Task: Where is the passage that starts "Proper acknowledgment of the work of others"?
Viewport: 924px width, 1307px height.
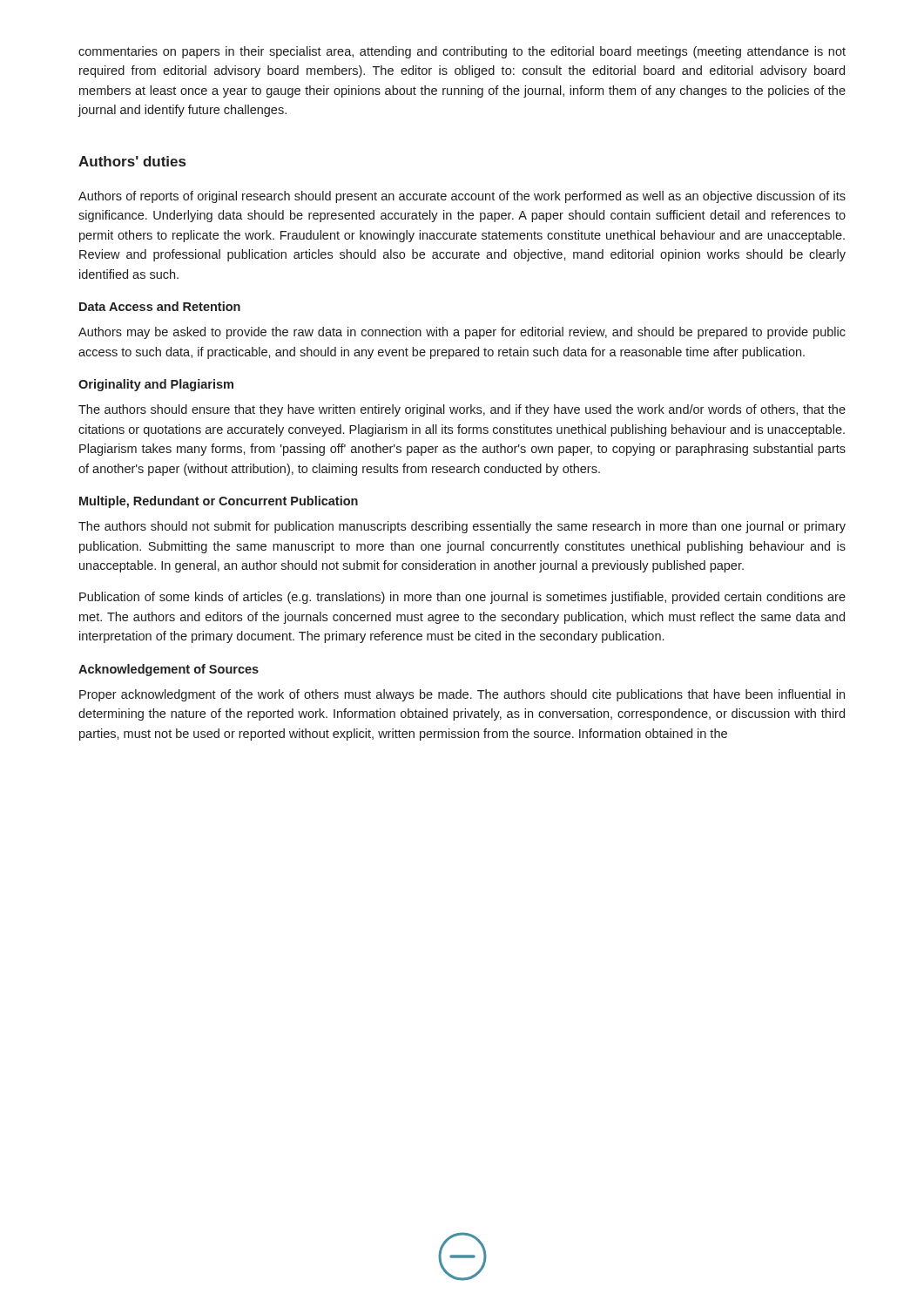Action: (462, 714)
